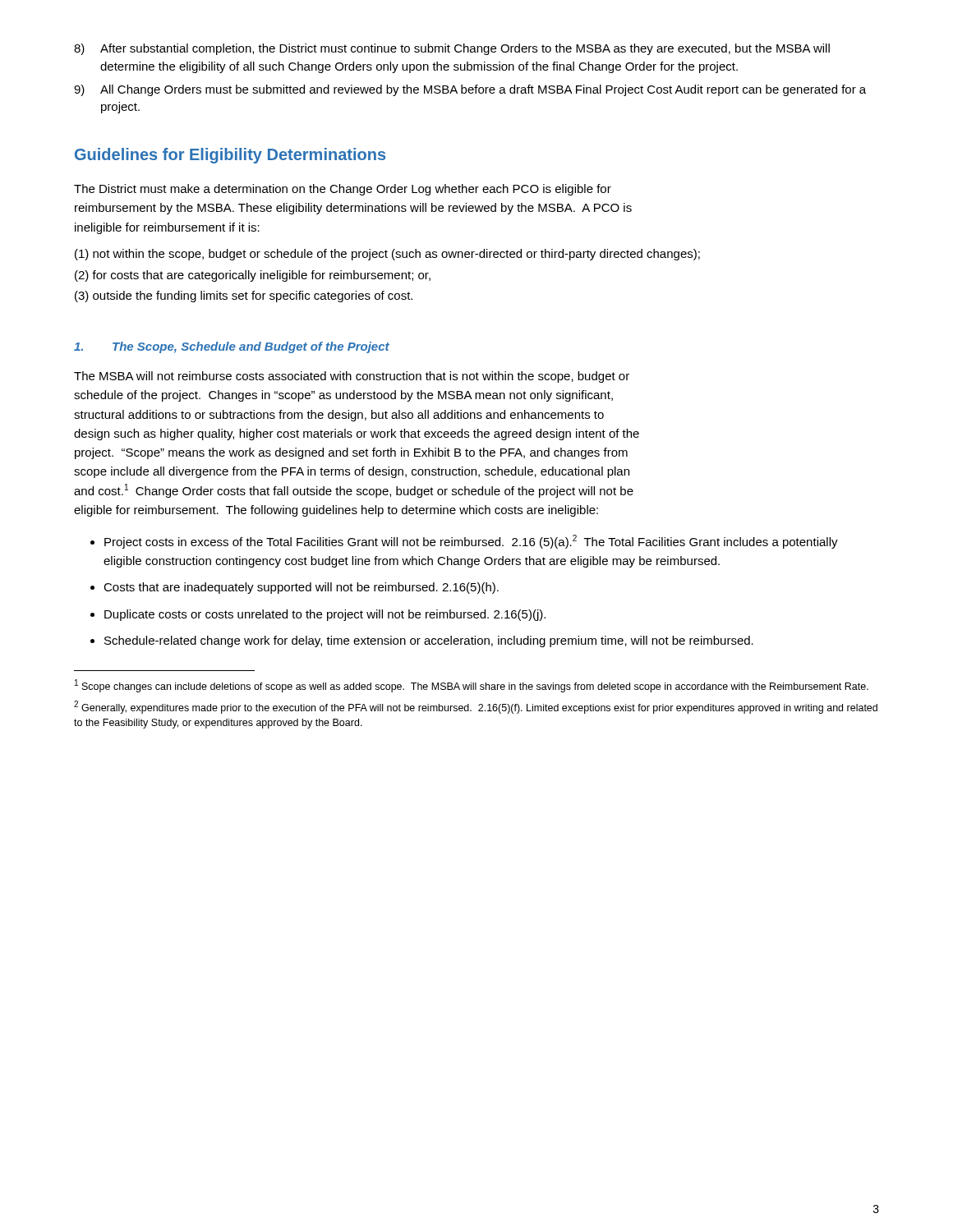
Task: Navigate to the region starting "(1) not within the scope, budget or"
Action: coord(476,253)
